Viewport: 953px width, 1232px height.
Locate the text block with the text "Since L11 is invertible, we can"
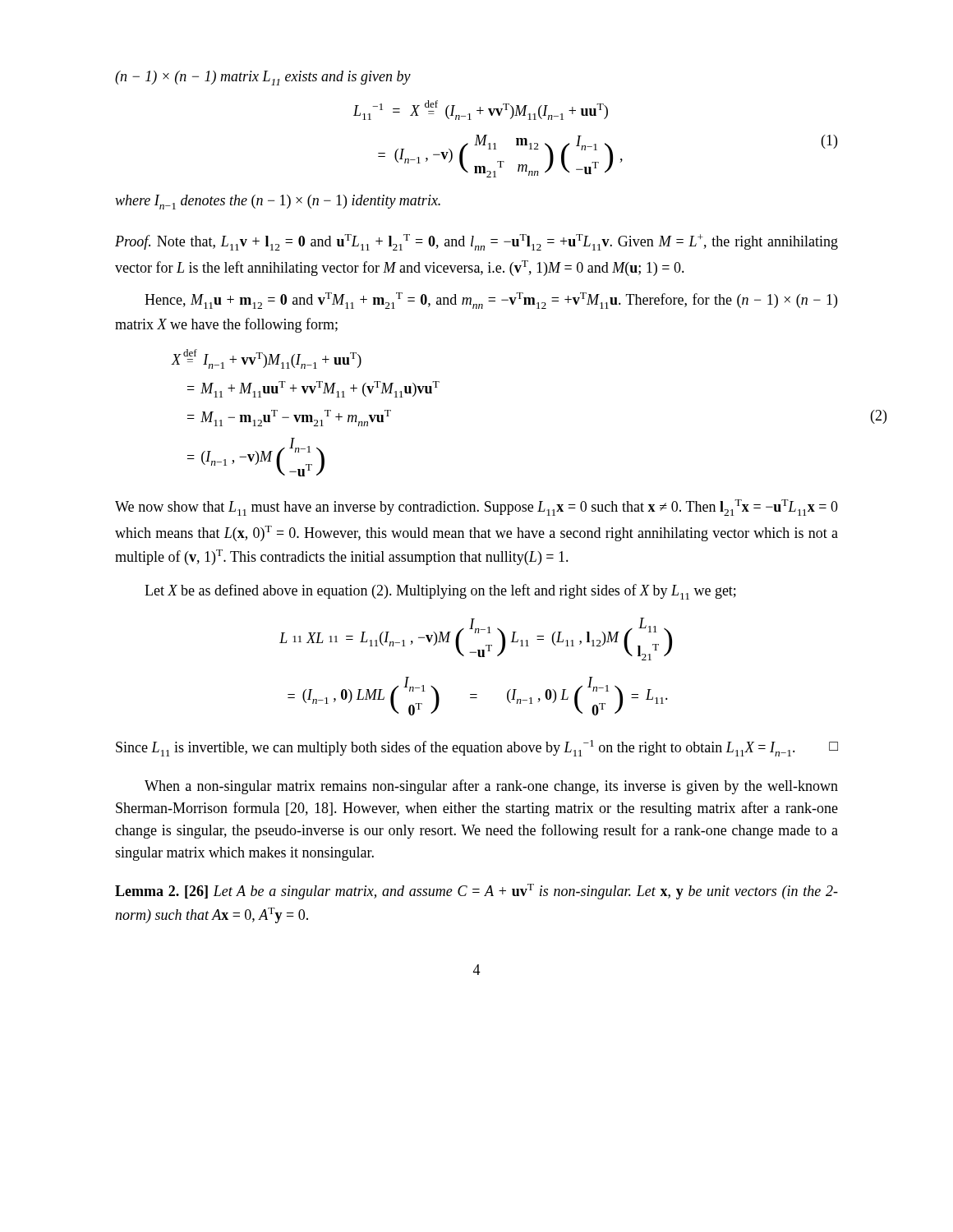click(x=476, y=746)
